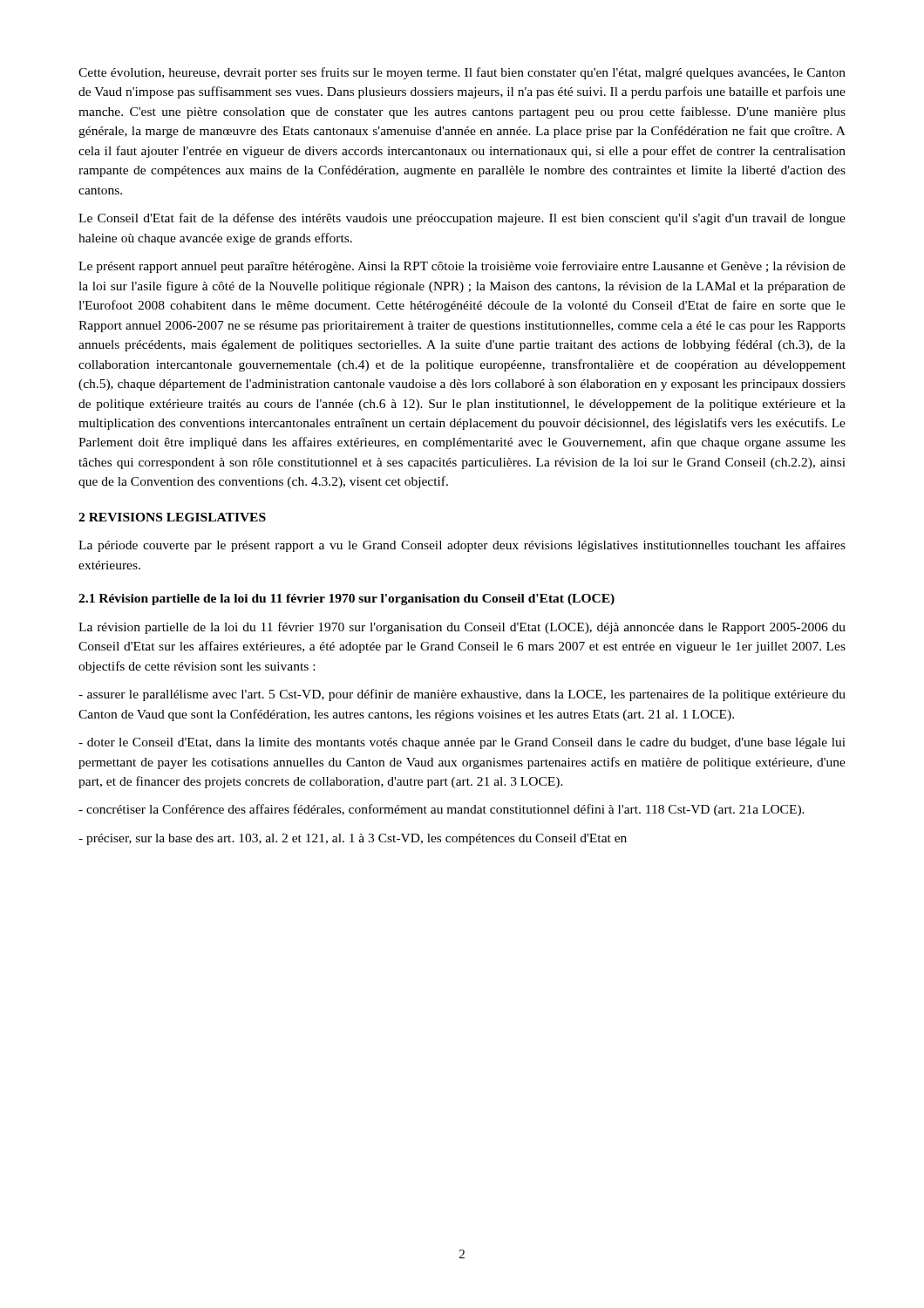Find "2 REVISIONS LEGISLATIVES" on this page

[172, 517]
